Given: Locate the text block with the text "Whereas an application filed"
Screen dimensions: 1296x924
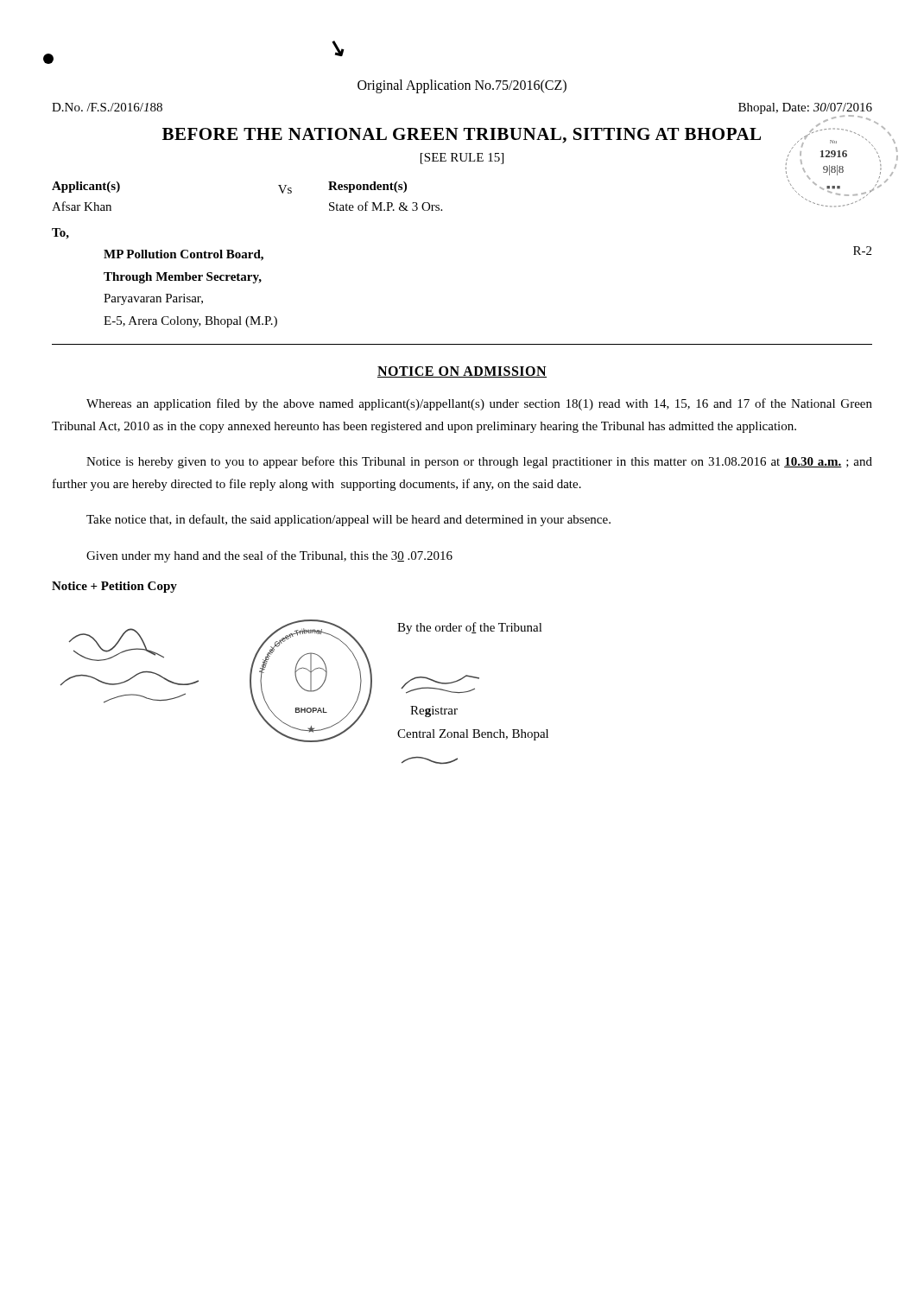Looking at the screenshot, I should (x=462, y=415).
